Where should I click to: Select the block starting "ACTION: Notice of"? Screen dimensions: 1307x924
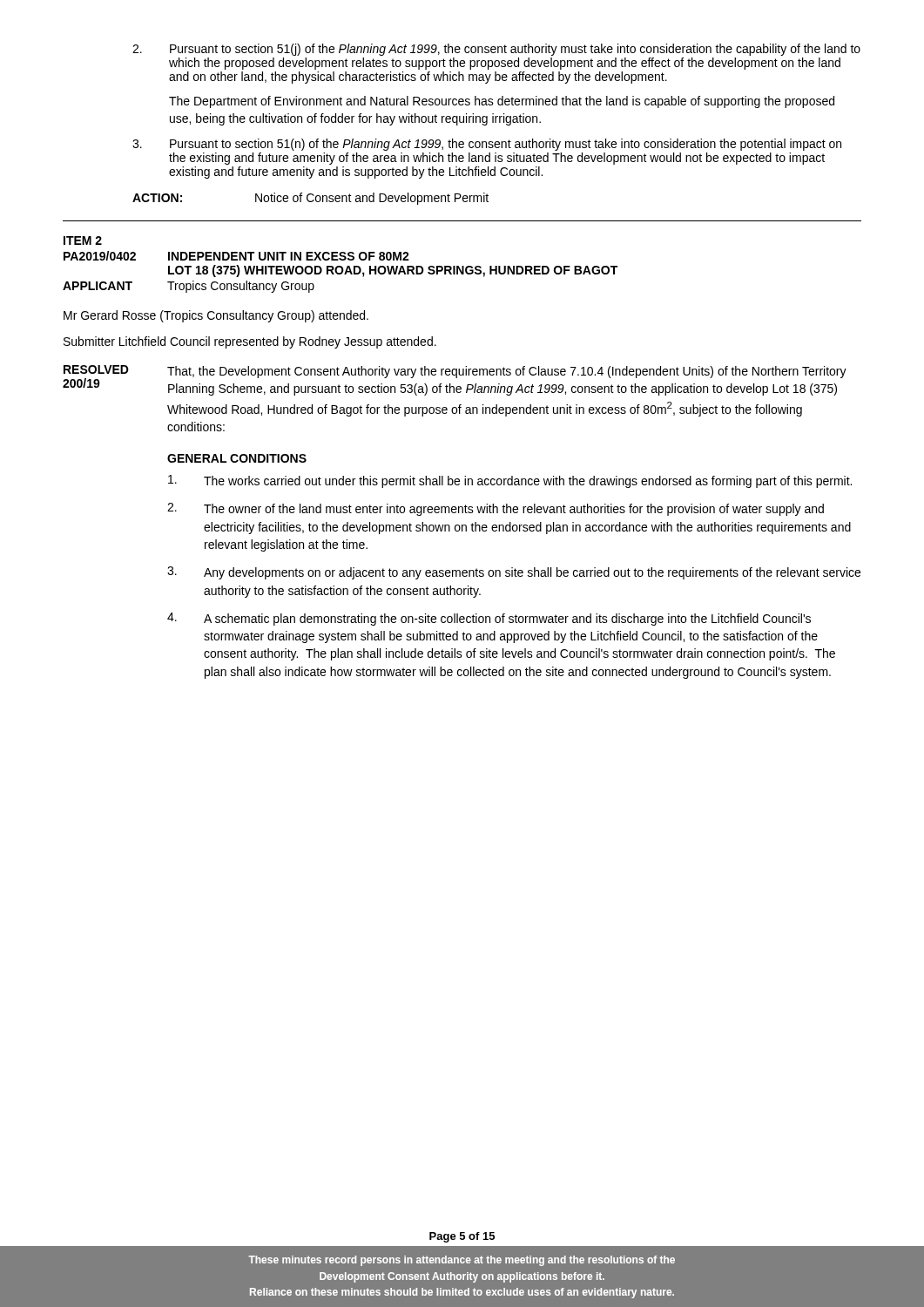tap(311, 197)
